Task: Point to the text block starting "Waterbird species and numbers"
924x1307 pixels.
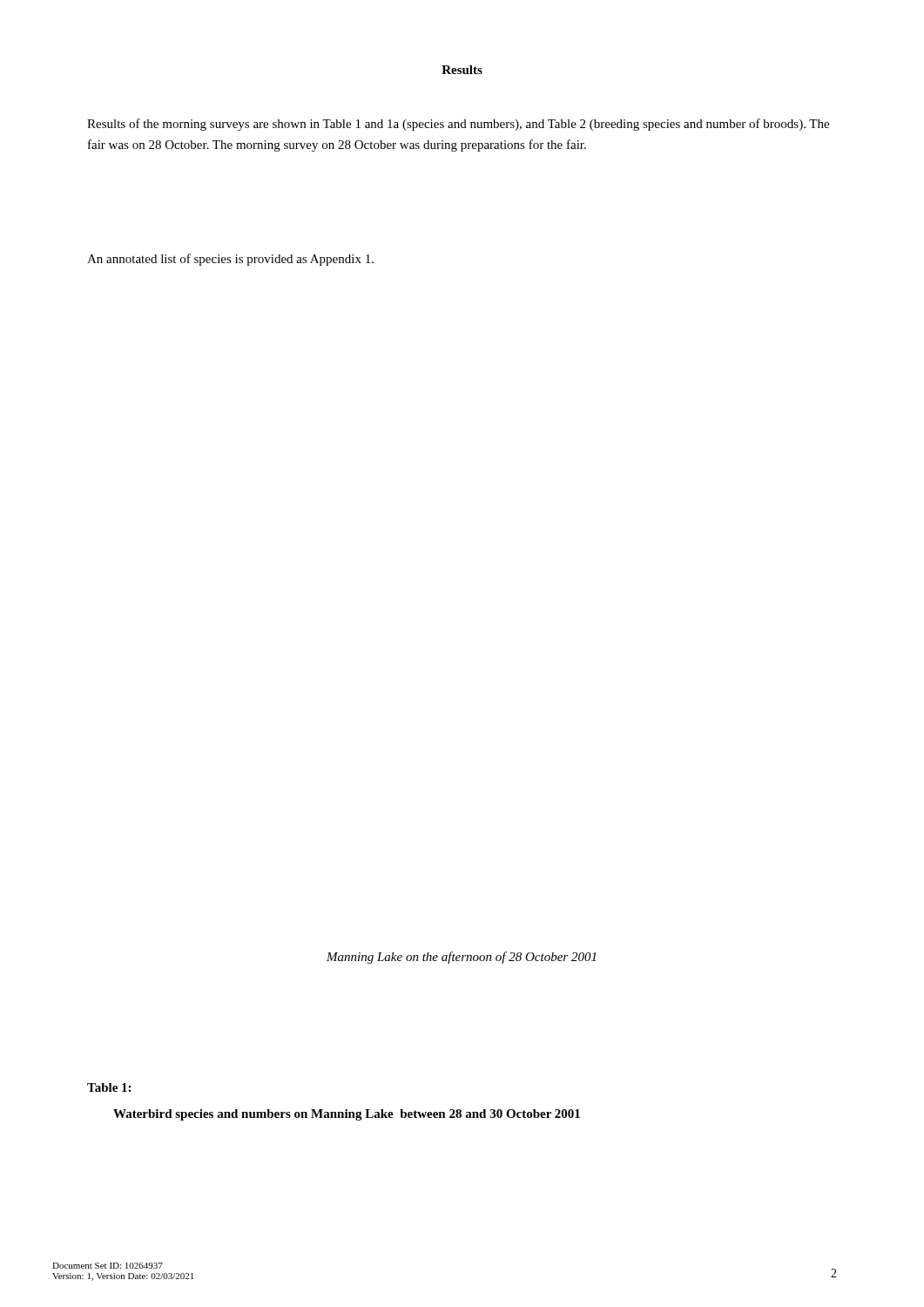Action: coord(347,1114)
